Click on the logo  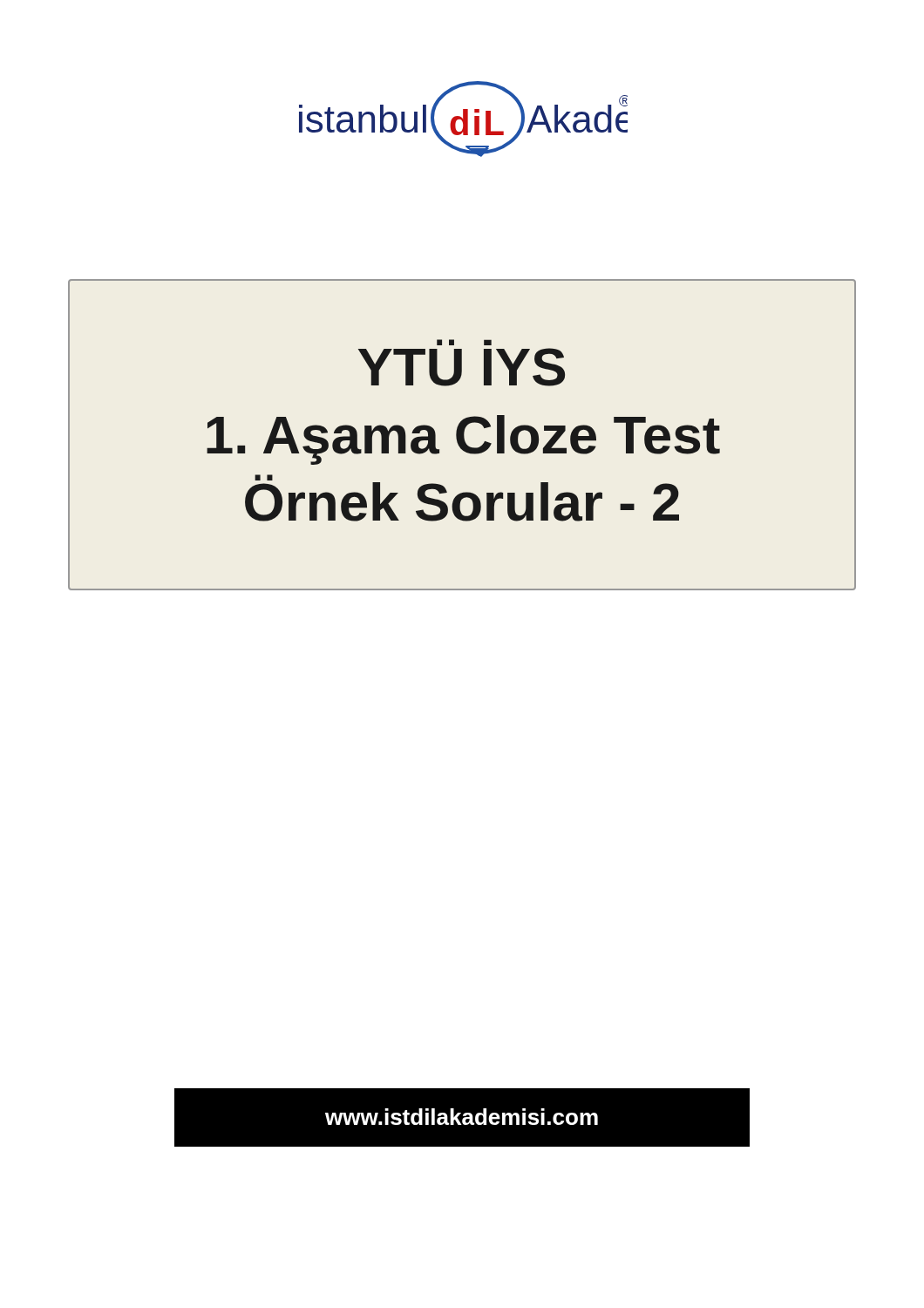click(462, 119)
